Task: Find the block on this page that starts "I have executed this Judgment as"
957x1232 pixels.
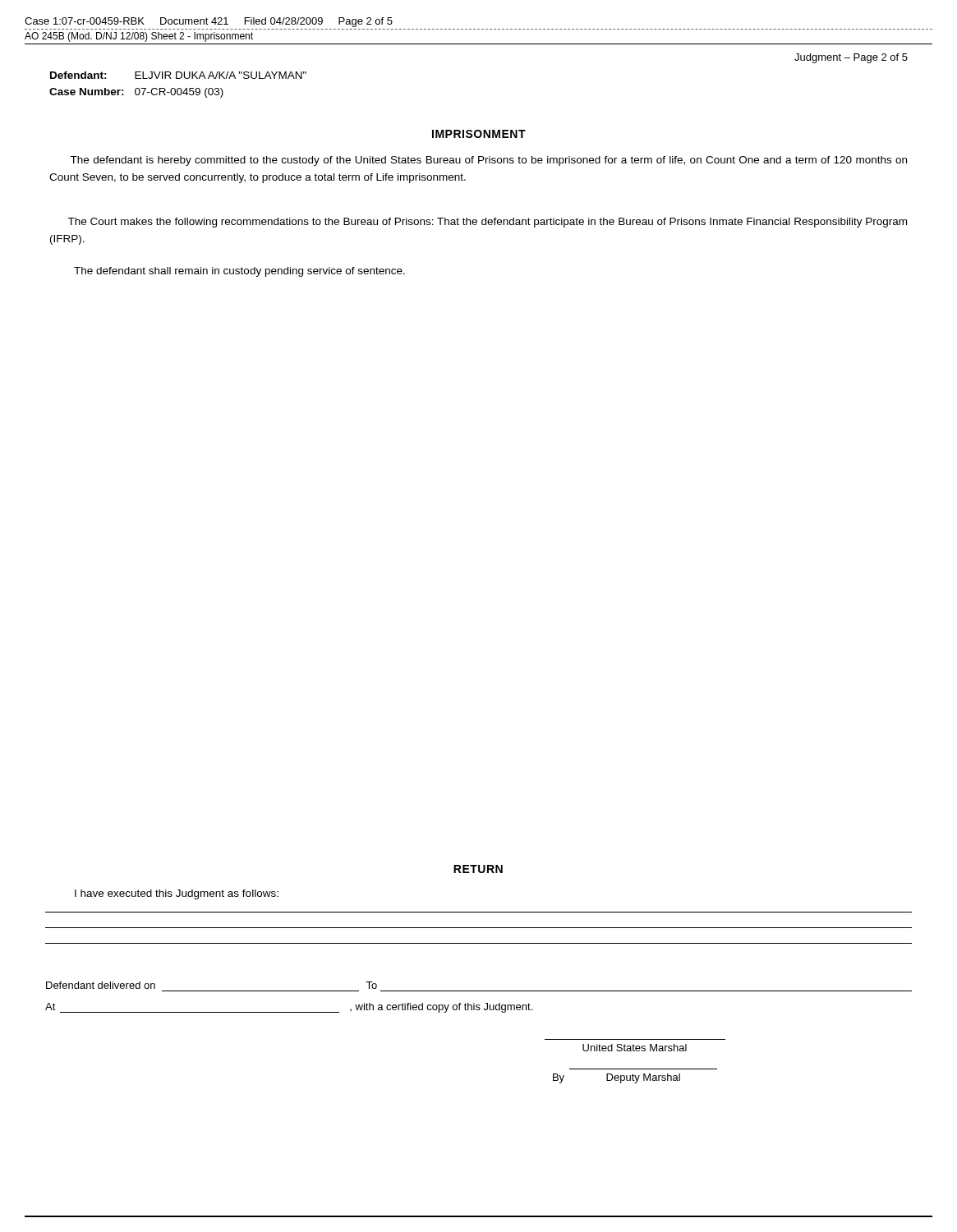Action: click(x=177, y=893)
